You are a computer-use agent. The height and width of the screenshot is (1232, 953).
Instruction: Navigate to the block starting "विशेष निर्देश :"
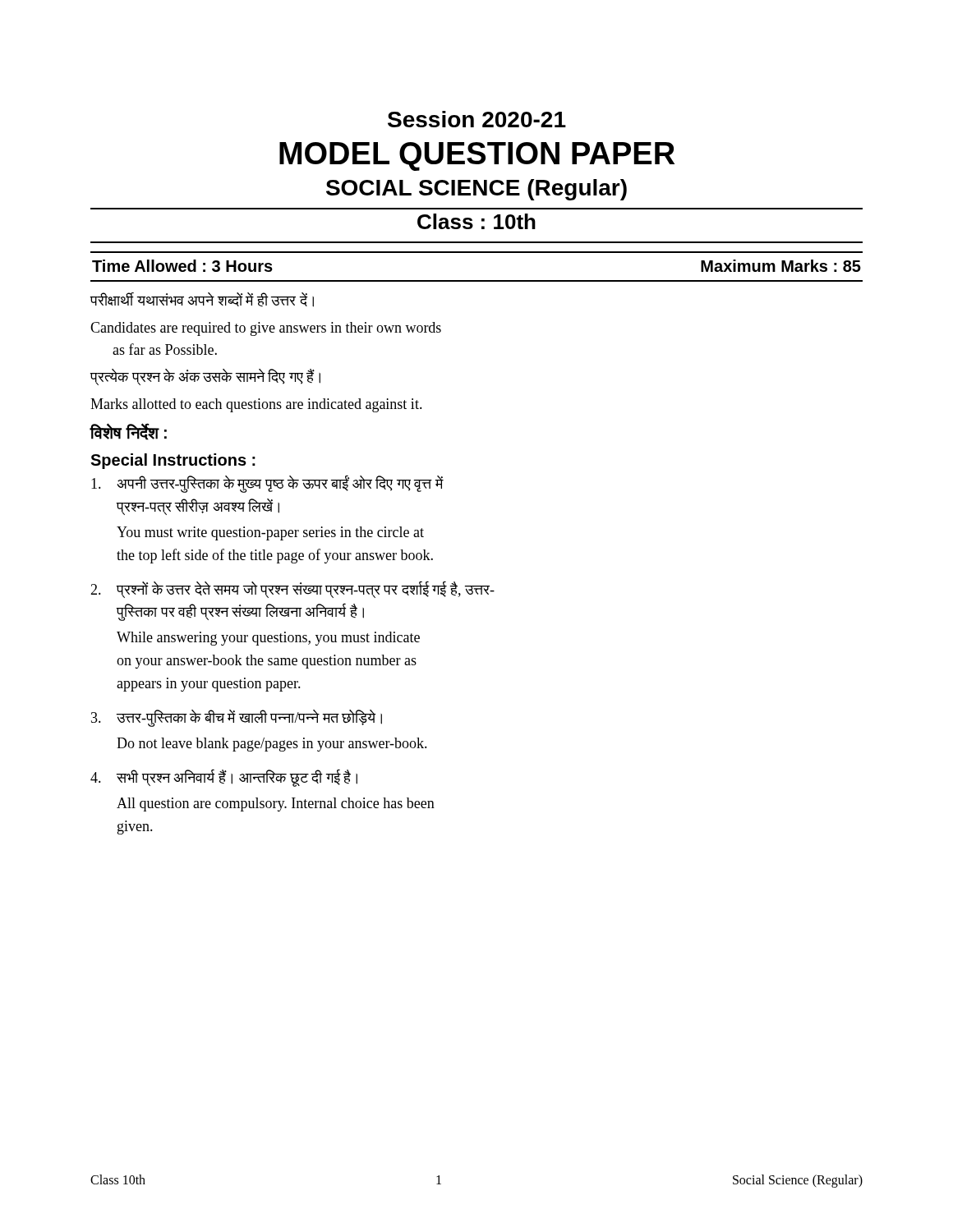tap(129, 433)
